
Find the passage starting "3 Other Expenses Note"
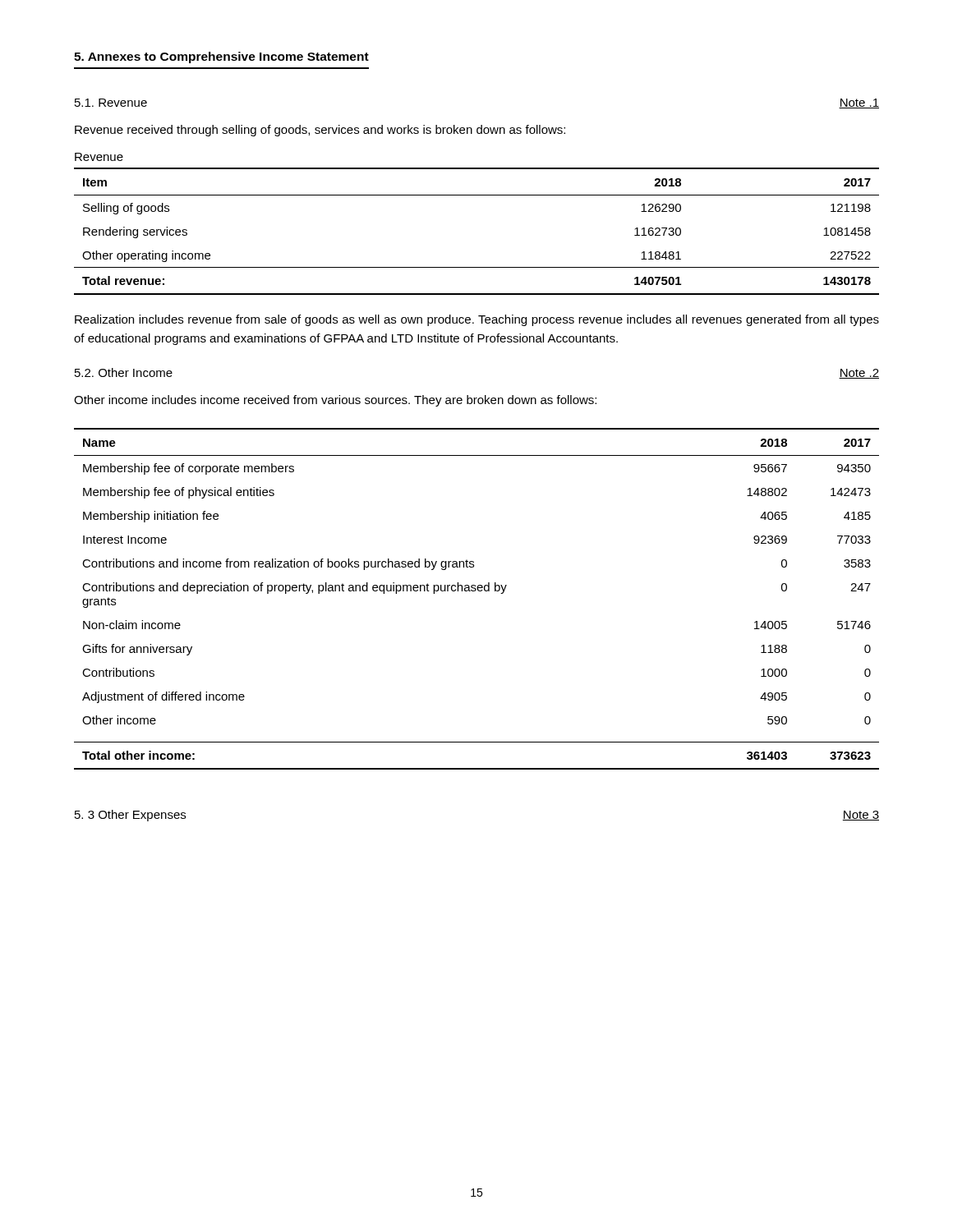point(126,815)
